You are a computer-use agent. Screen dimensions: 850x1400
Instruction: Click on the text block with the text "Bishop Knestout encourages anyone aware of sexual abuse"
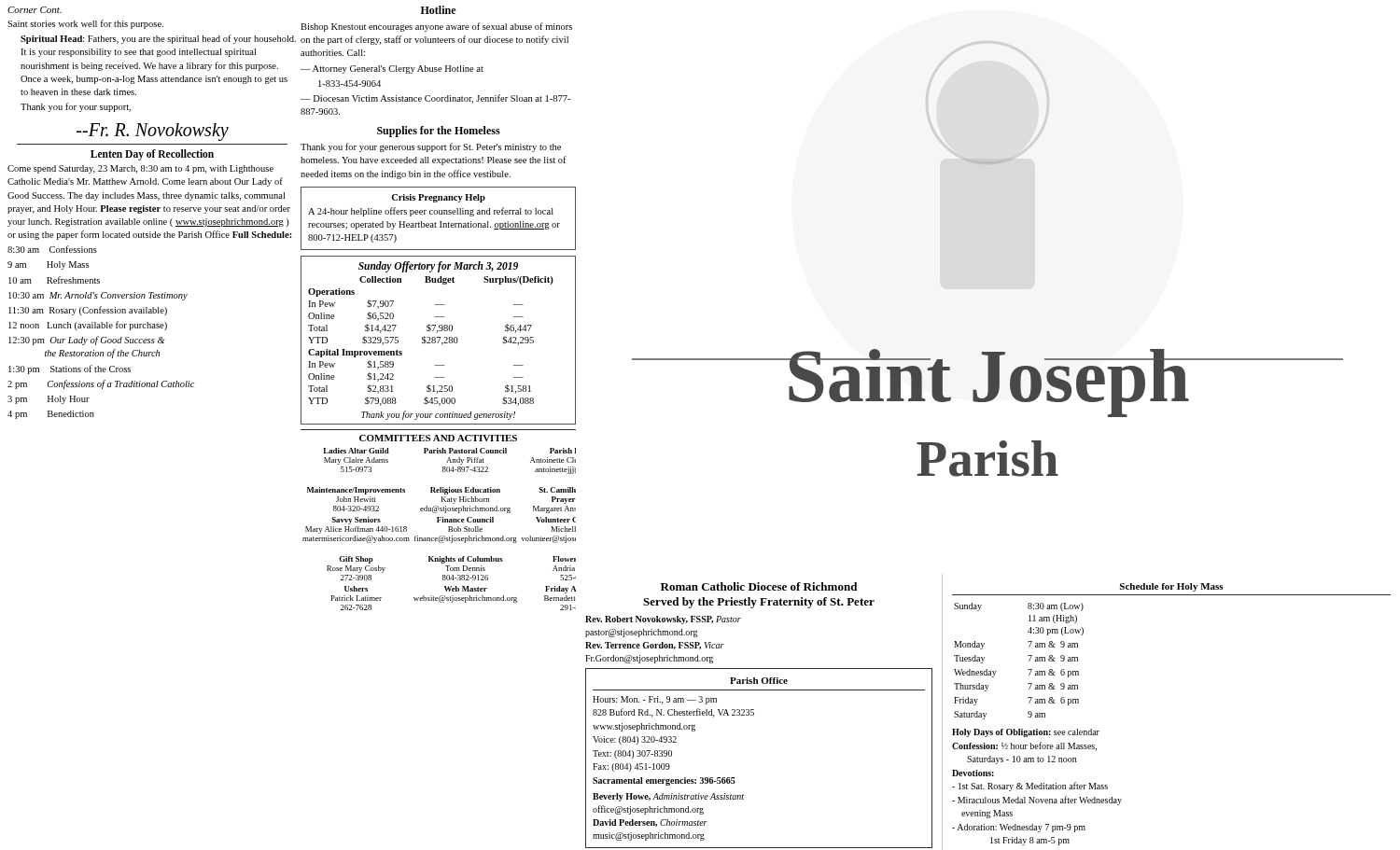click(x=438, y=70)
